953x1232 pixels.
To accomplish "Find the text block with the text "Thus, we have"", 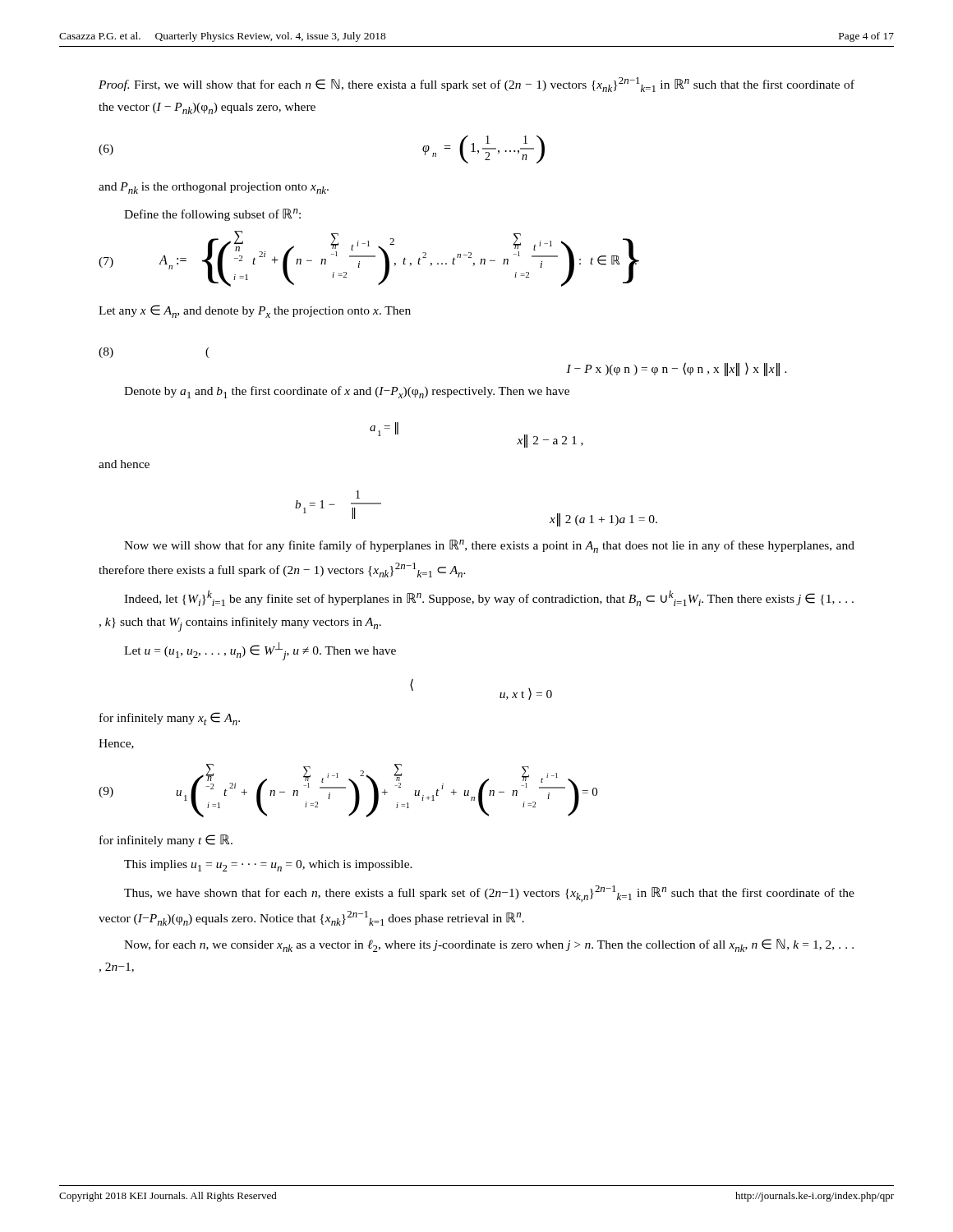I will [x=476, y=906].
